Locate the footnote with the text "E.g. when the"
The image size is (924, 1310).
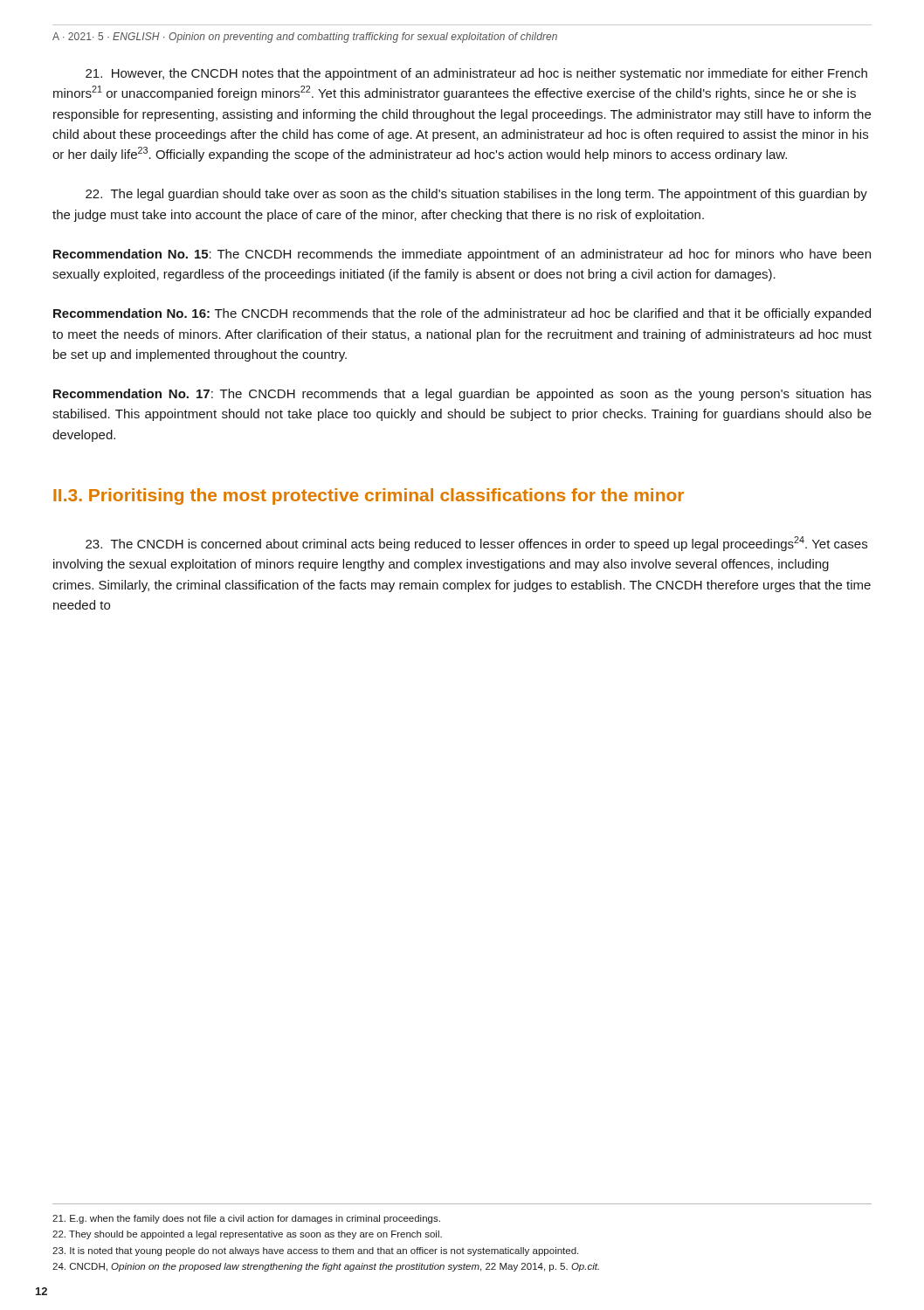247,1218
